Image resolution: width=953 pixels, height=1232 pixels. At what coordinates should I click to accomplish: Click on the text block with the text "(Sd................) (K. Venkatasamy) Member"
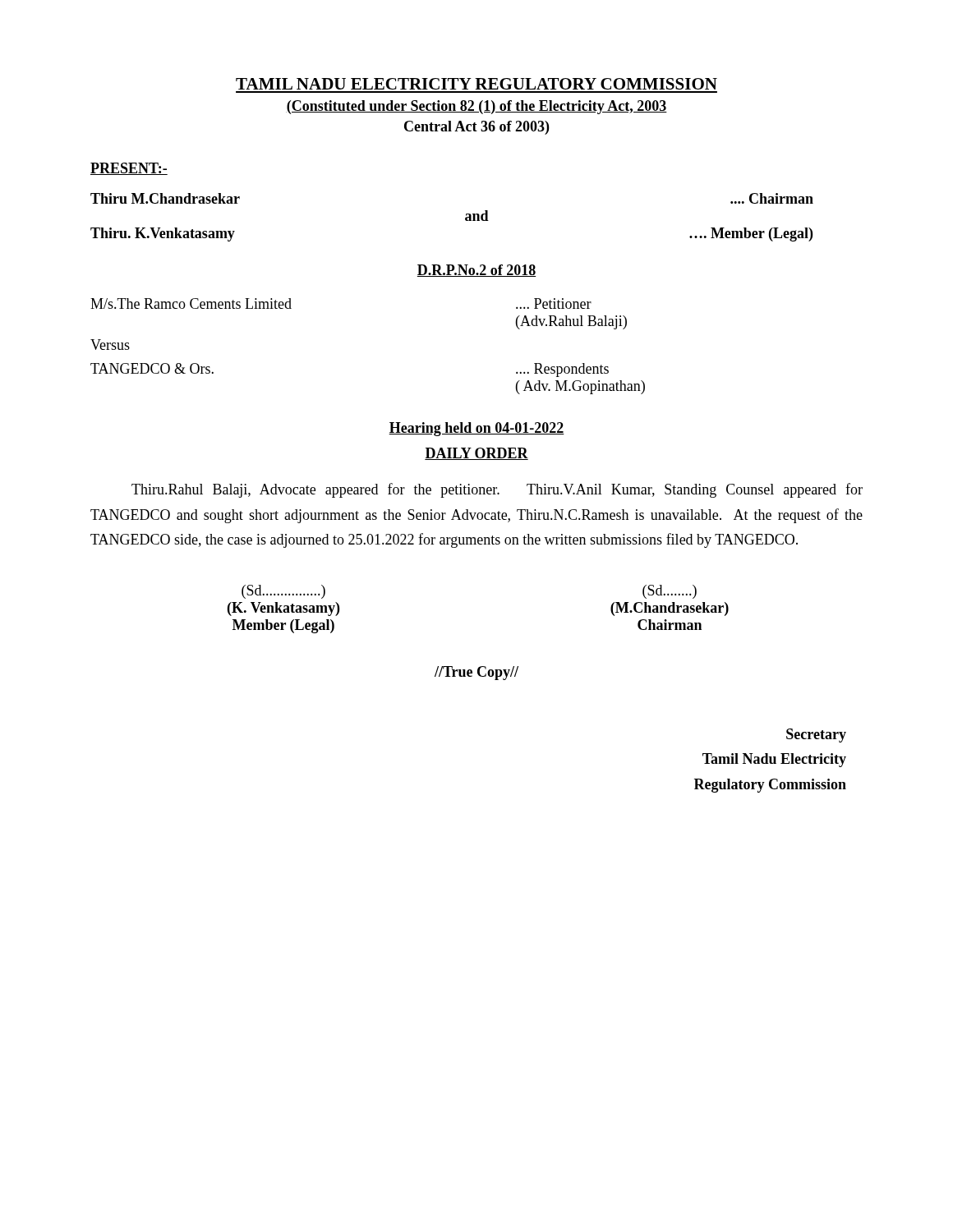259,592
